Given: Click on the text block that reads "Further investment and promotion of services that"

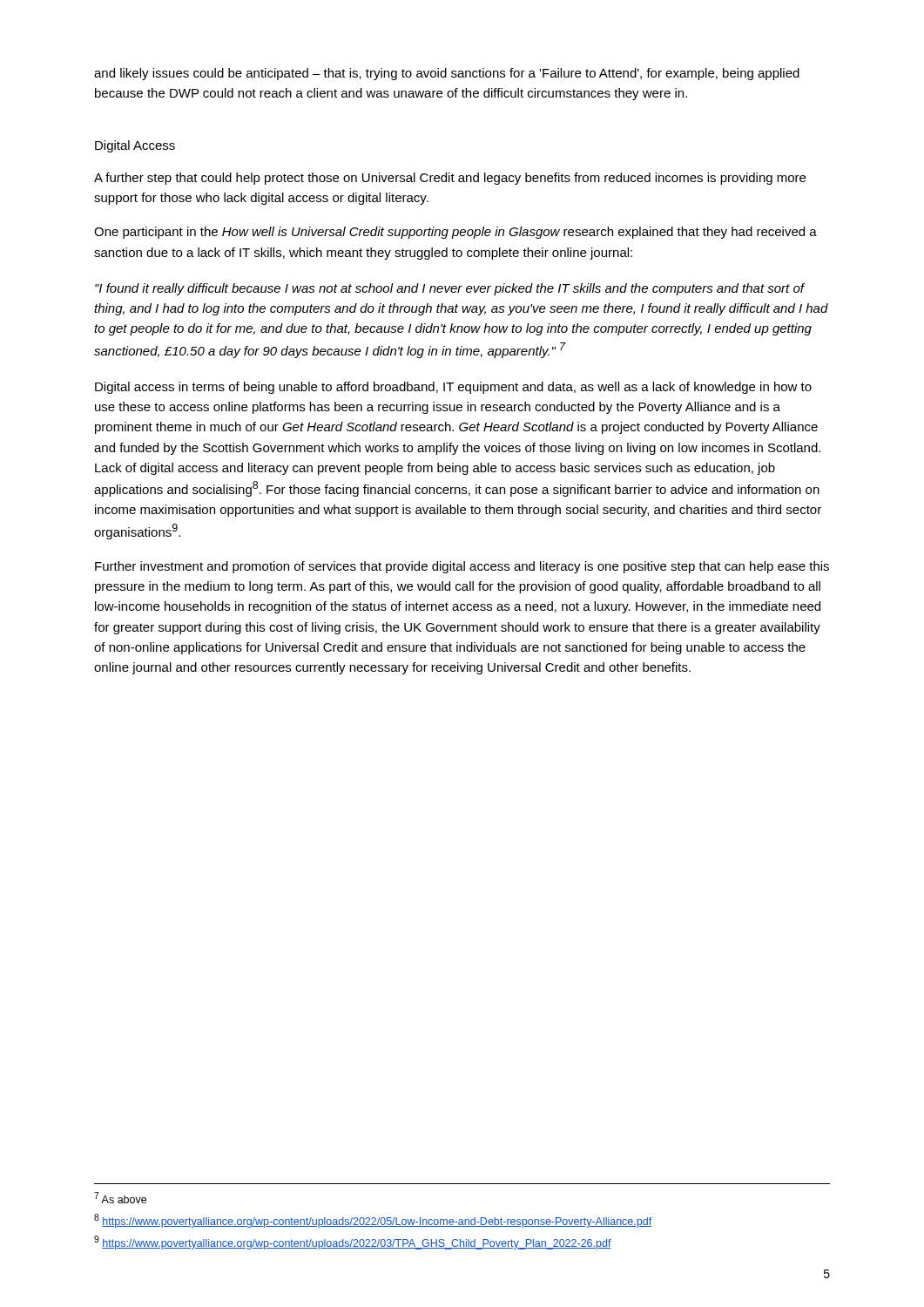Looking at the screenshot, I should tap(462, 616).
